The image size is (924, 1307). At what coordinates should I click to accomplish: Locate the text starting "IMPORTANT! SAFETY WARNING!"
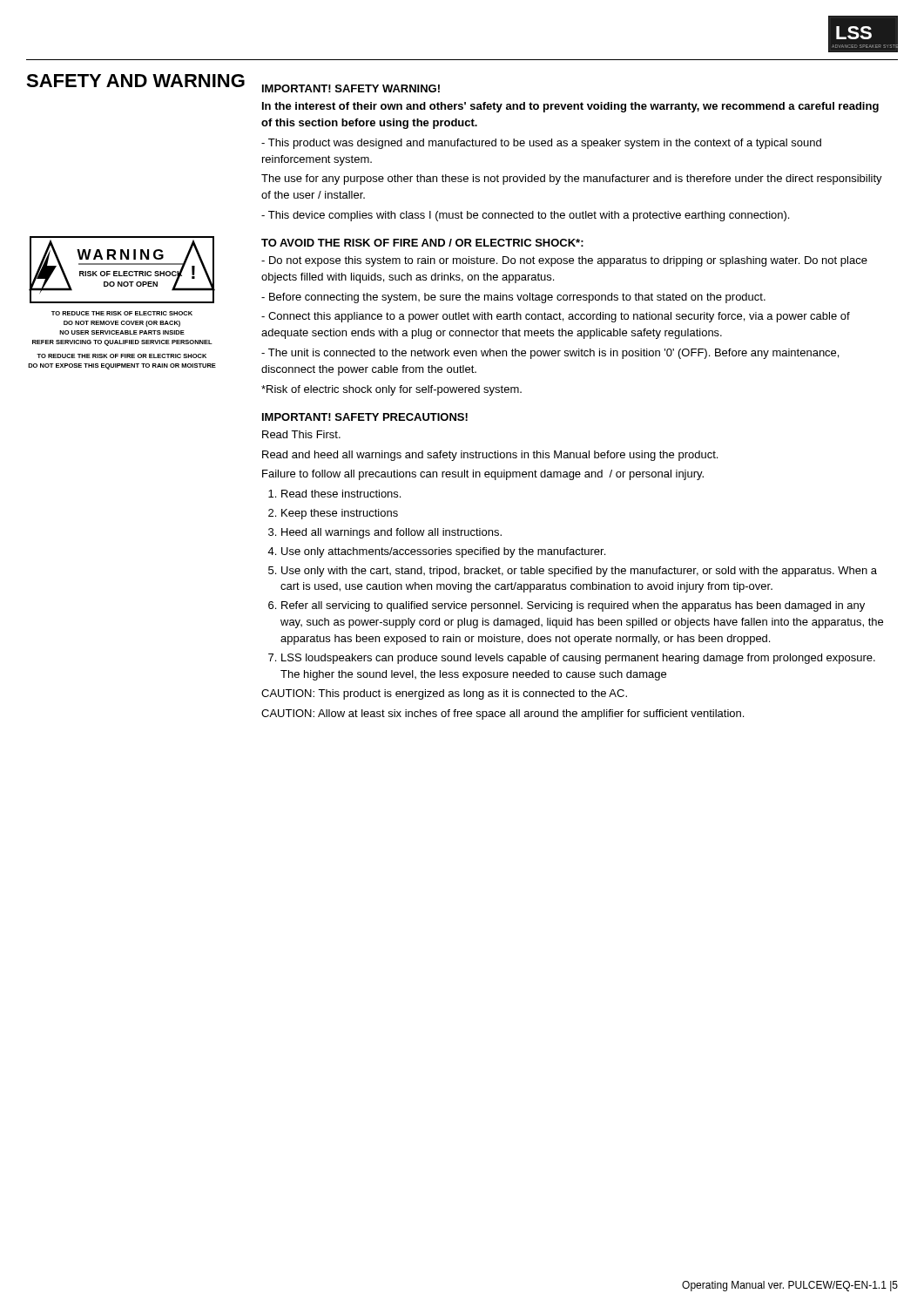[351, 88]
